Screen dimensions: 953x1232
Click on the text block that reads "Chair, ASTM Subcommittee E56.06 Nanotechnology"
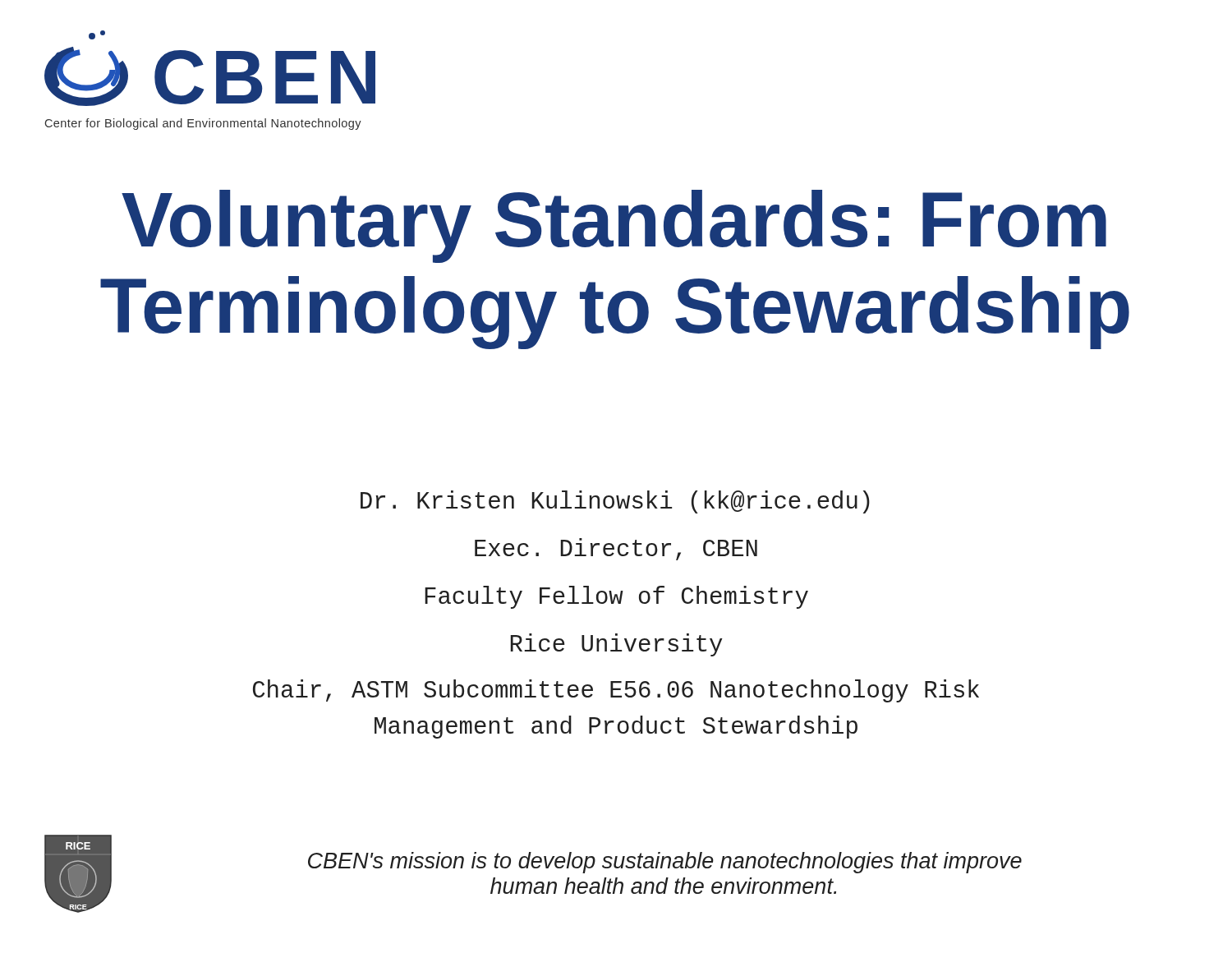pyautogui.click(x=616, y=709)
